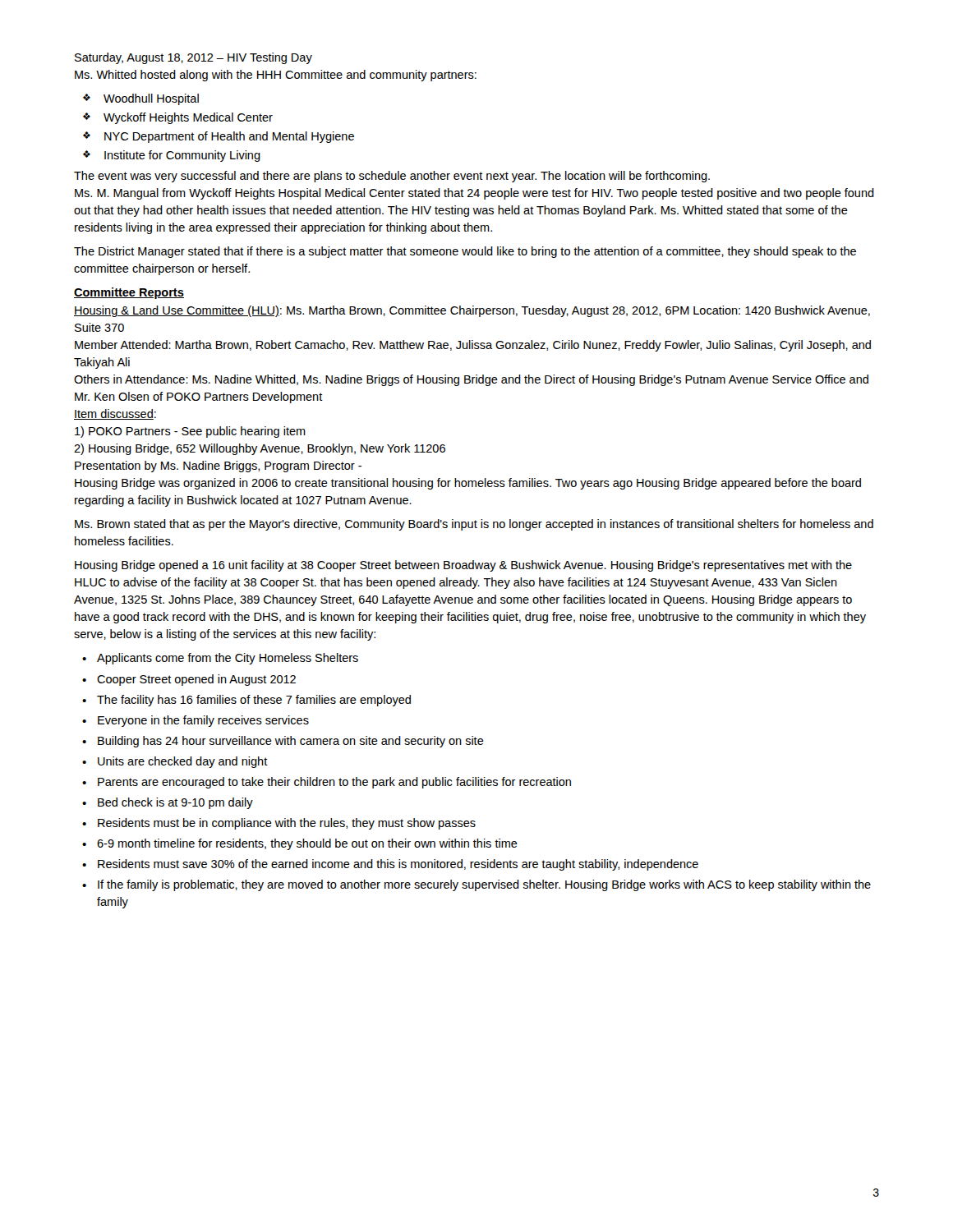Click the passage that begins "The event was very successful"
Viewport: 953px width, 1232px height.
tap(476, 202)
